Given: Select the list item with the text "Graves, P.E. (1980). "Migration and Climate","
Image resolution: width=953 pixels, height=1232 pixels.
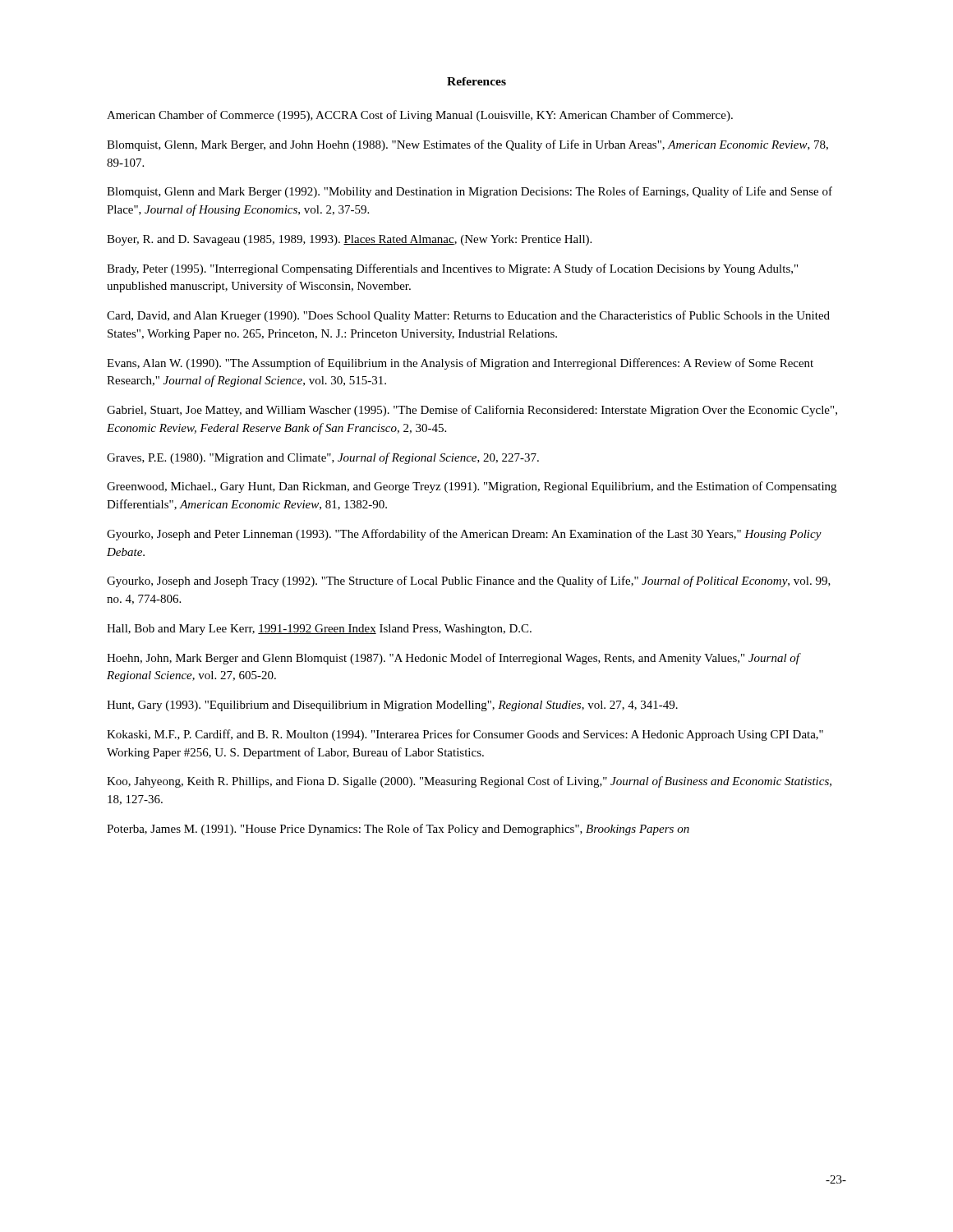Looking at the screenshot, I should point(323,457).
